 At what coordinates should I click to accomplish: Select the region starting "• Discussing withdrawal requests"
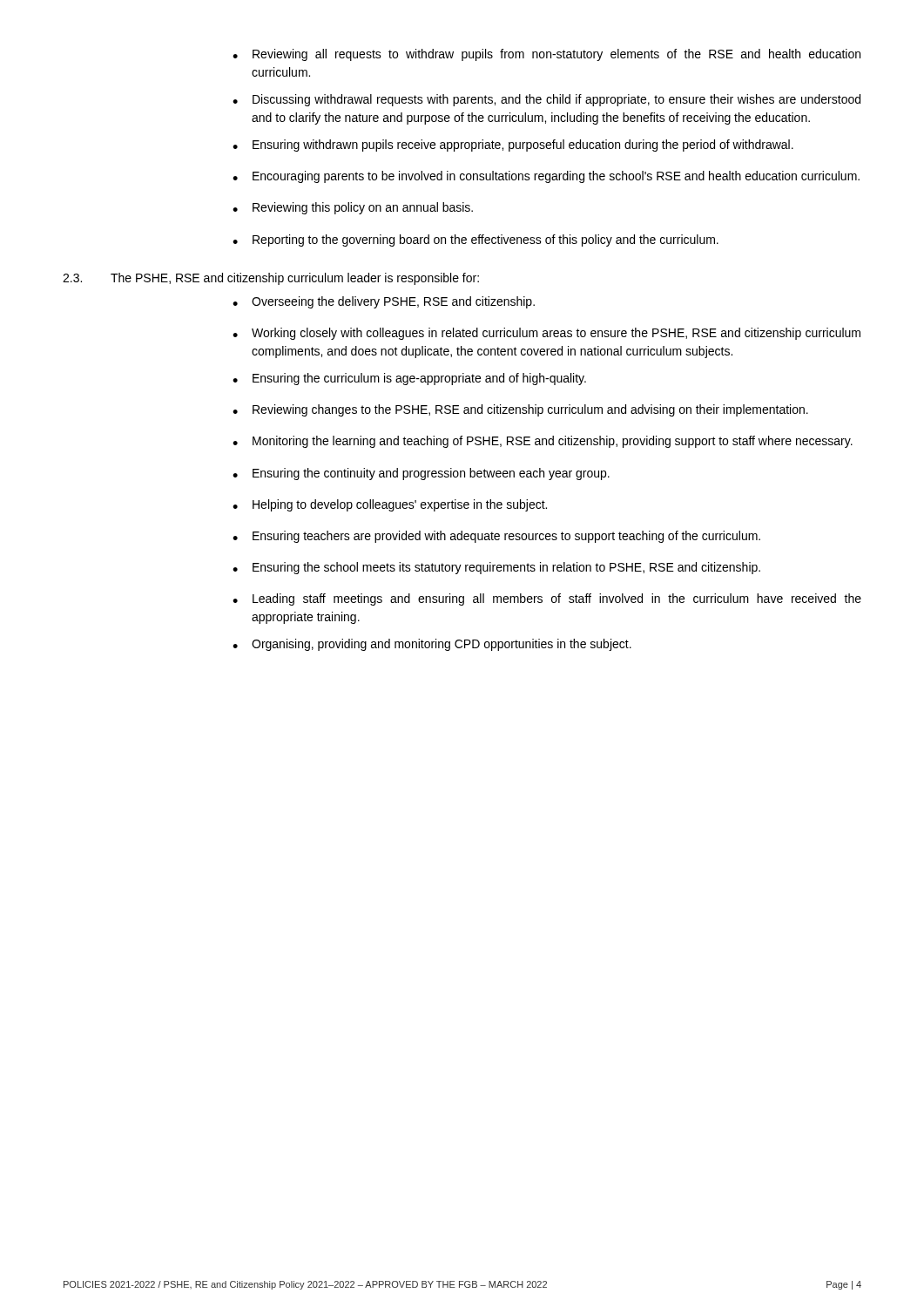point(547,109)
